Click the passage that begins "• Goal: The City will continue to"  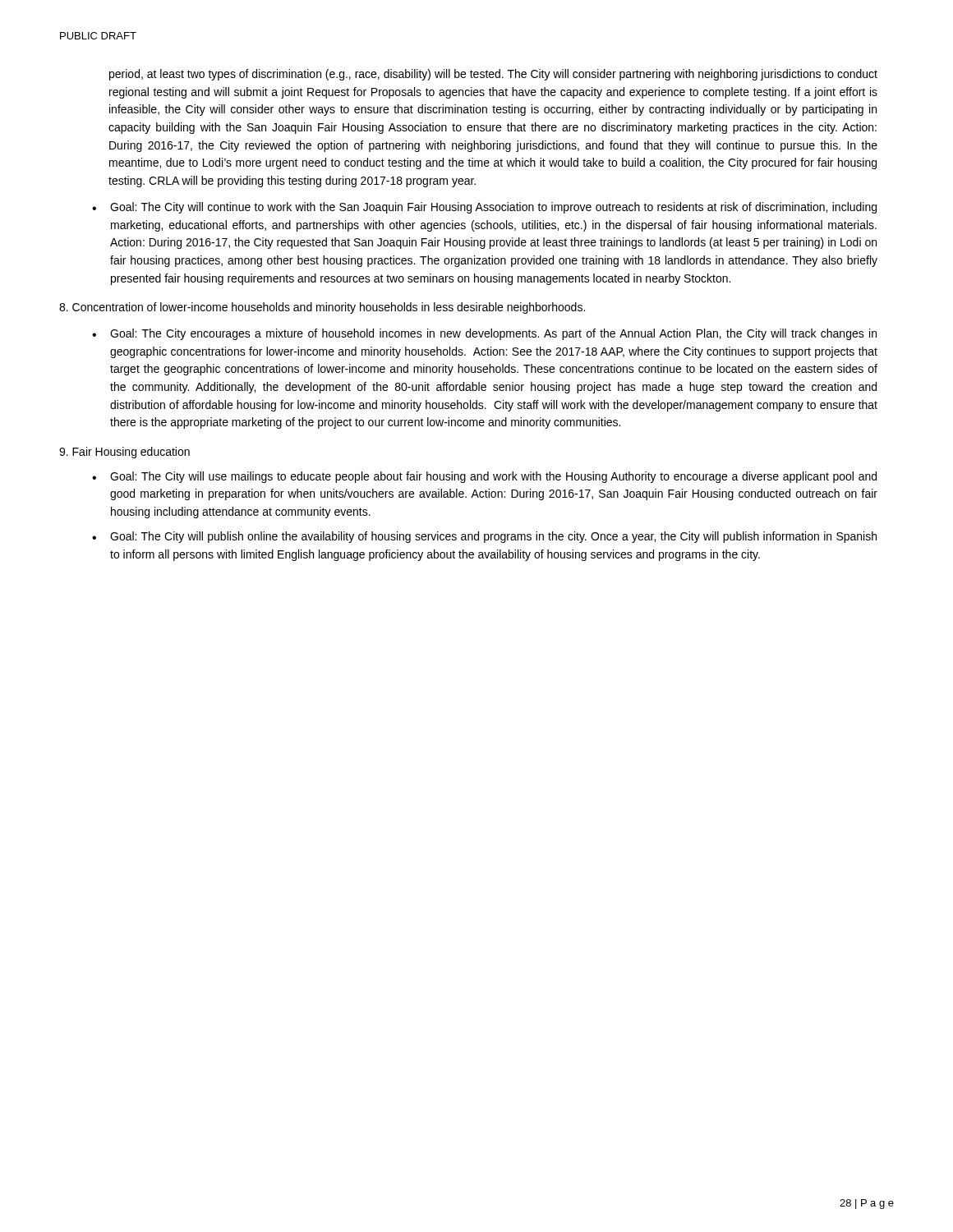point(485,243)
